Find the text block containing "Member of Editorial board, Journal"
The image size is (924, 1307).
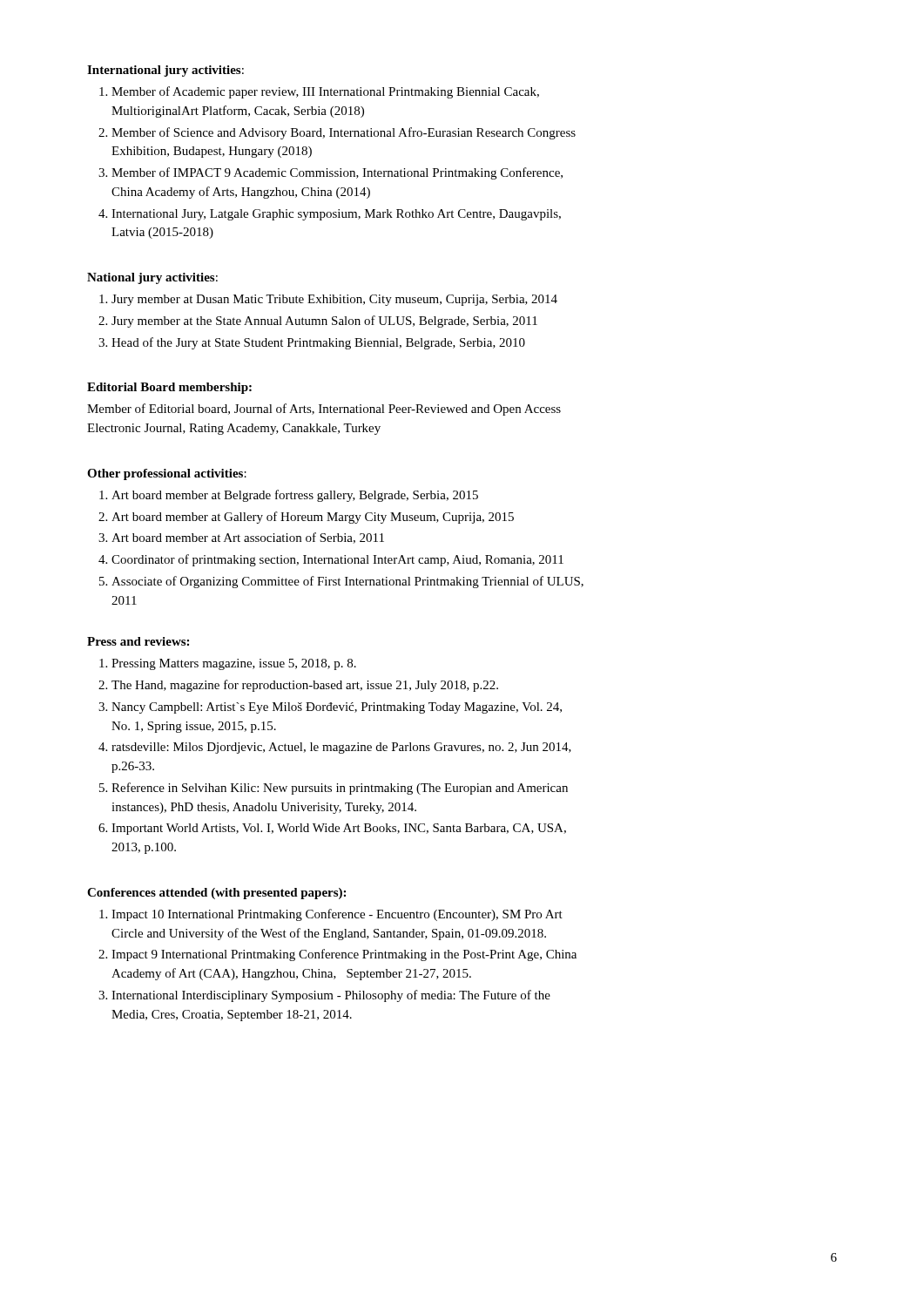click(324, 418)
